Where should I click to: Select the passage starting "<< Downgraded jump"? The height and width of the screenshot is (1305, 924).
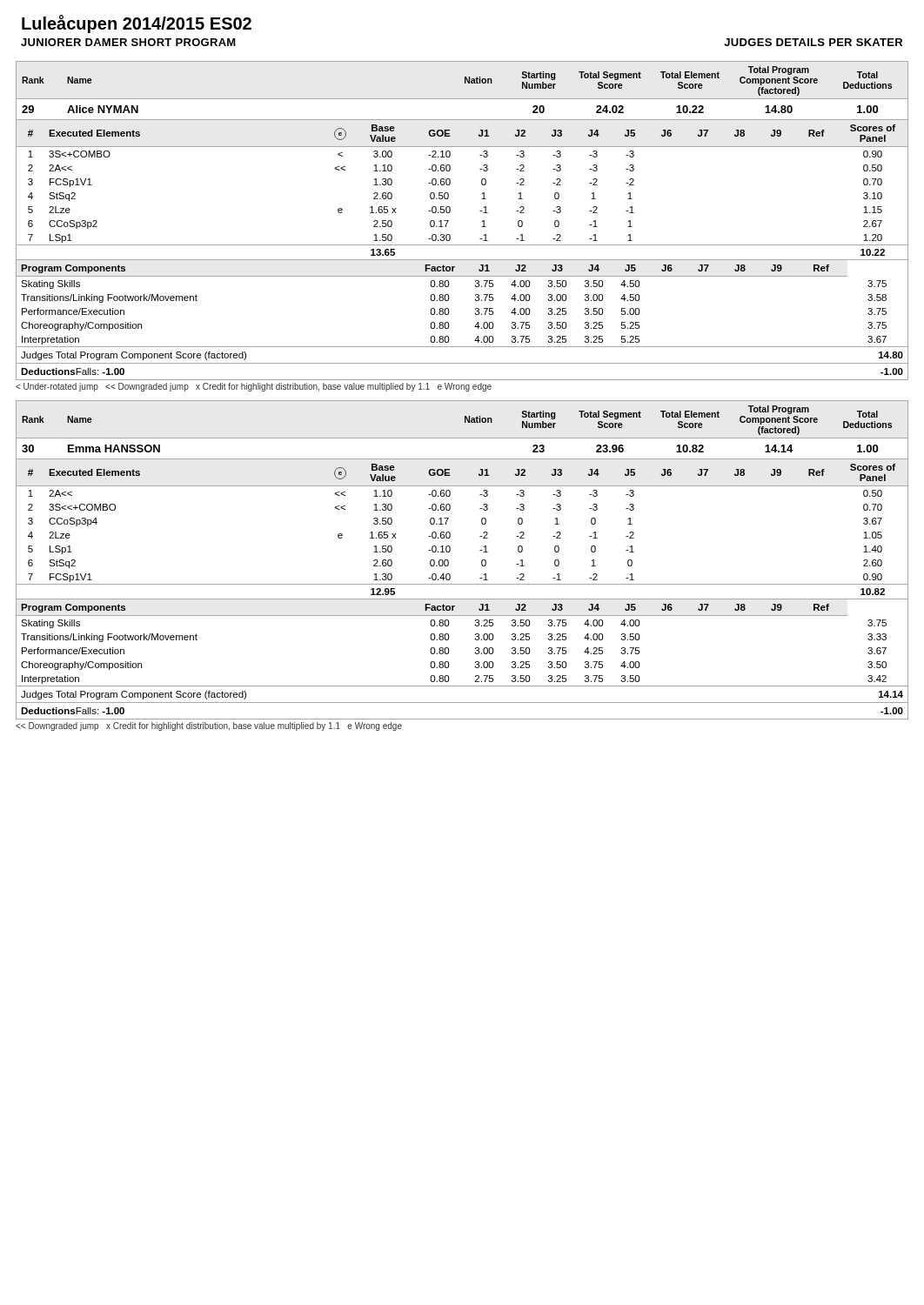[209, 726]
